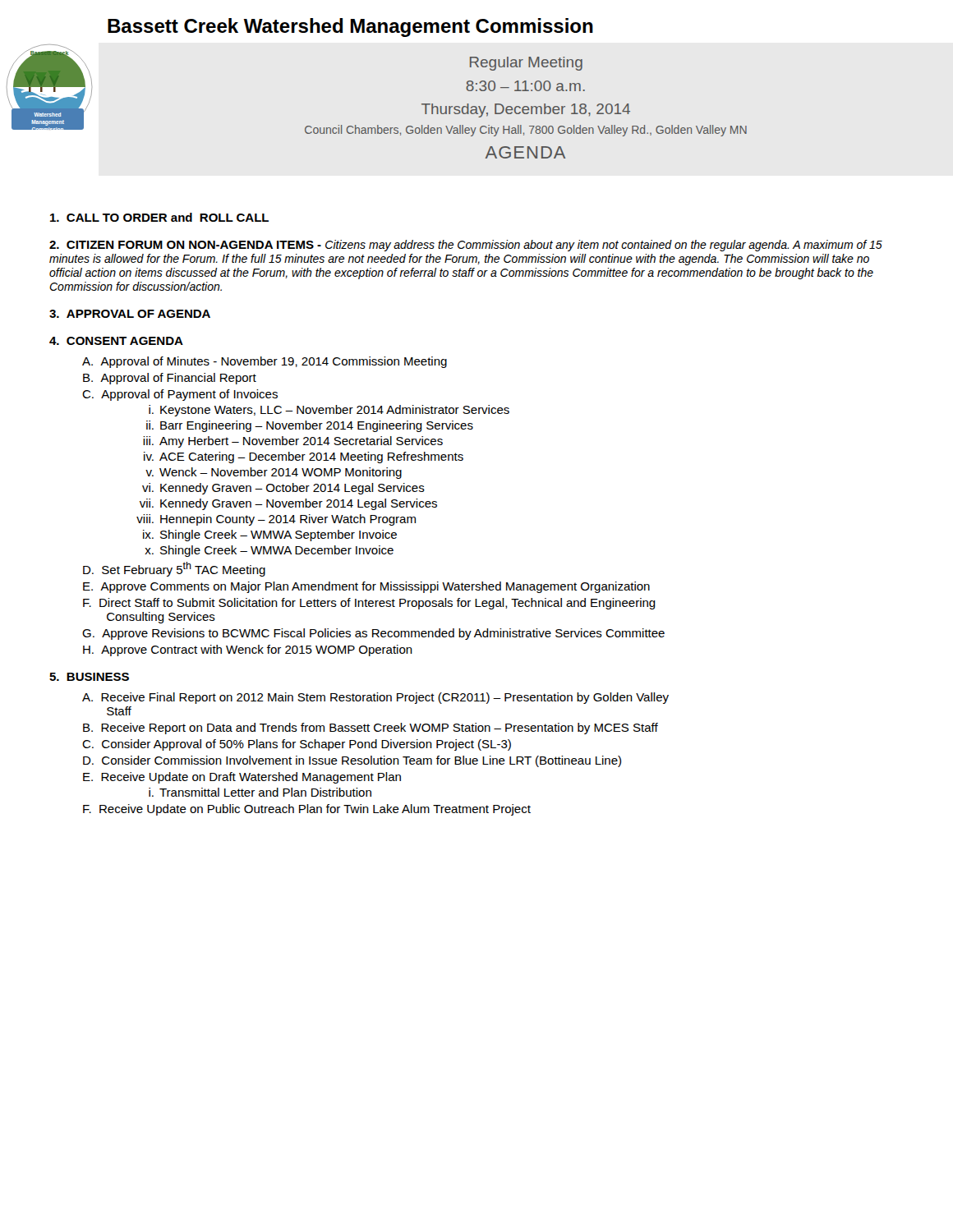This screenshot has width=953, height=1232.
Task: Find the region starting "ix.Shingle Creek – WMWA"
Action: [264, 534]
